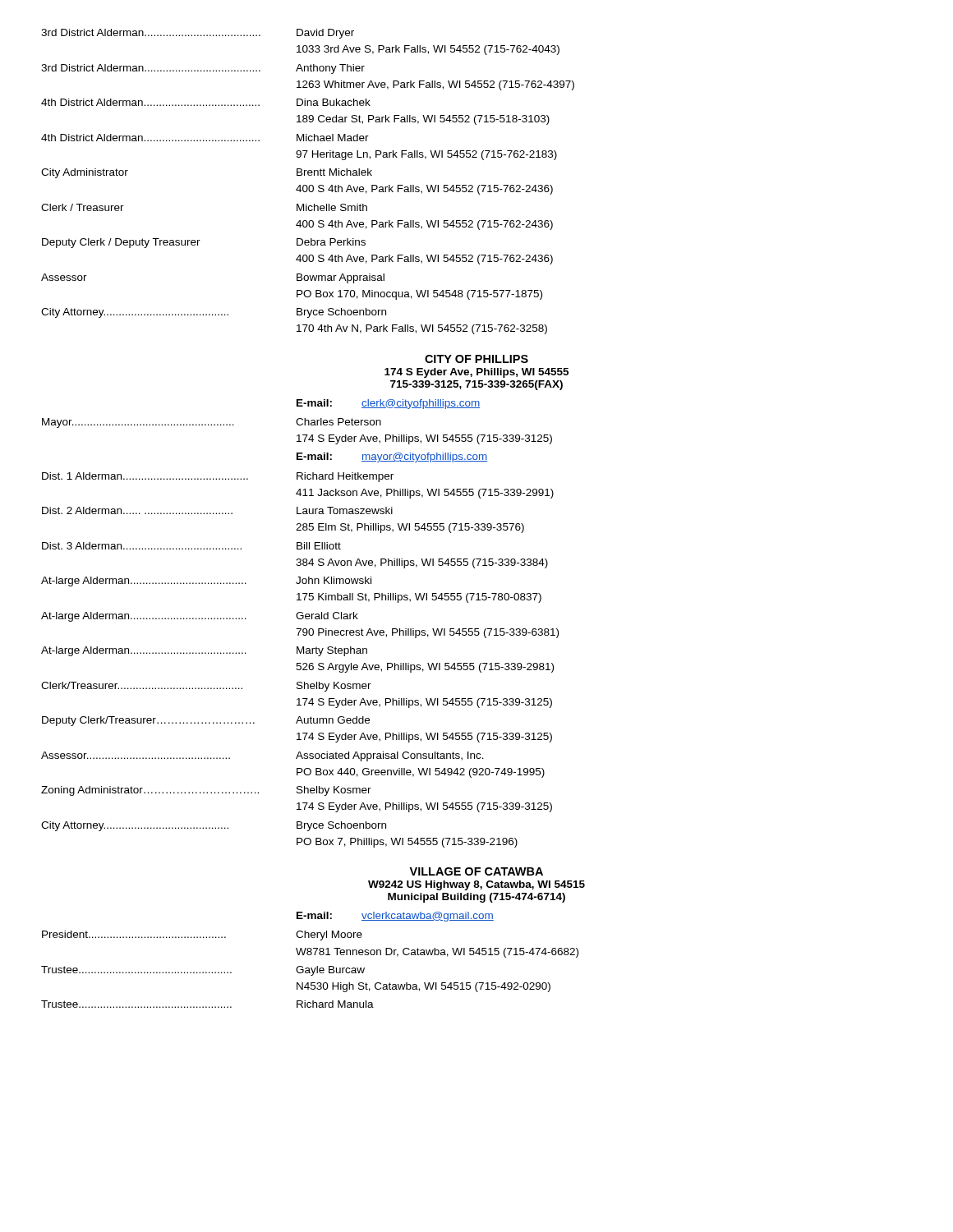Screen dimensions: 1232x953
Task: Click on the list item that says "City Administrator Brentt Michalek 400 S 4th Ave,"
Action: (x=476, y=181)
